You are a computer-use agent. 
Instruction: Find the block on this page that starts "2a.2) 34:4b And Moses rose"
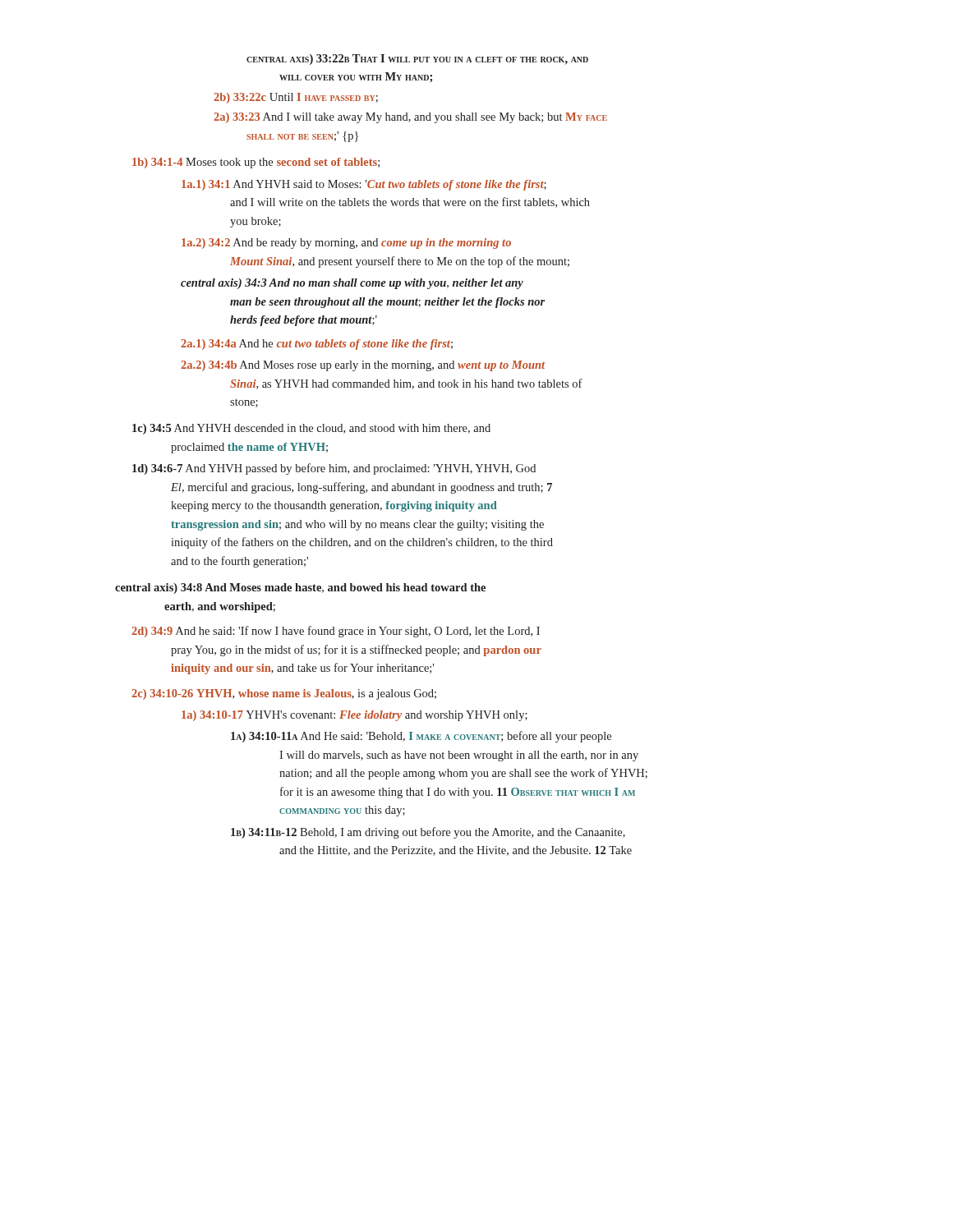click(x=534, y=383)
